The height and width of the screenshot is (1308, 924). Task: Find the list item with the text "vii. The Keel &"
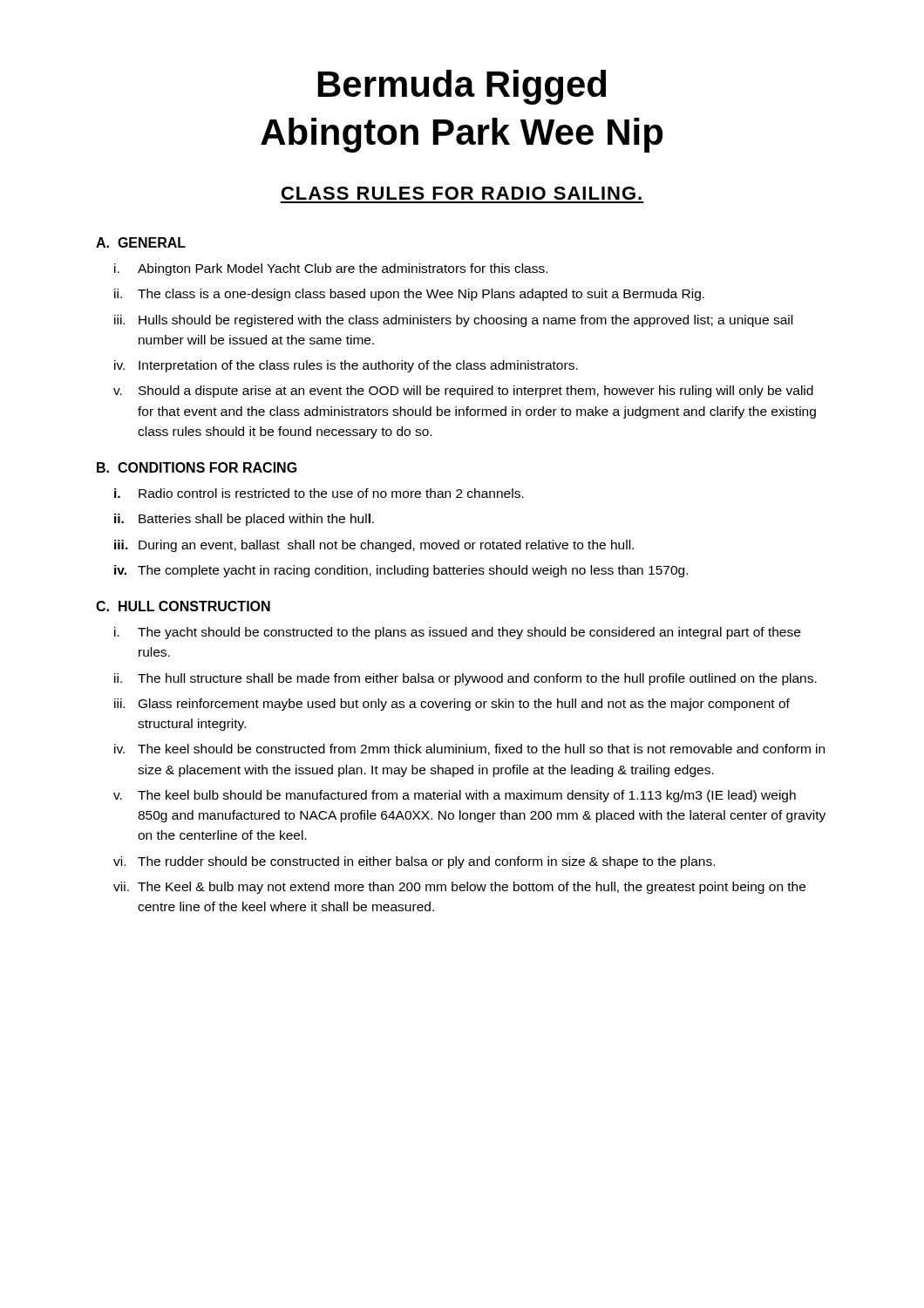(462, 897)
